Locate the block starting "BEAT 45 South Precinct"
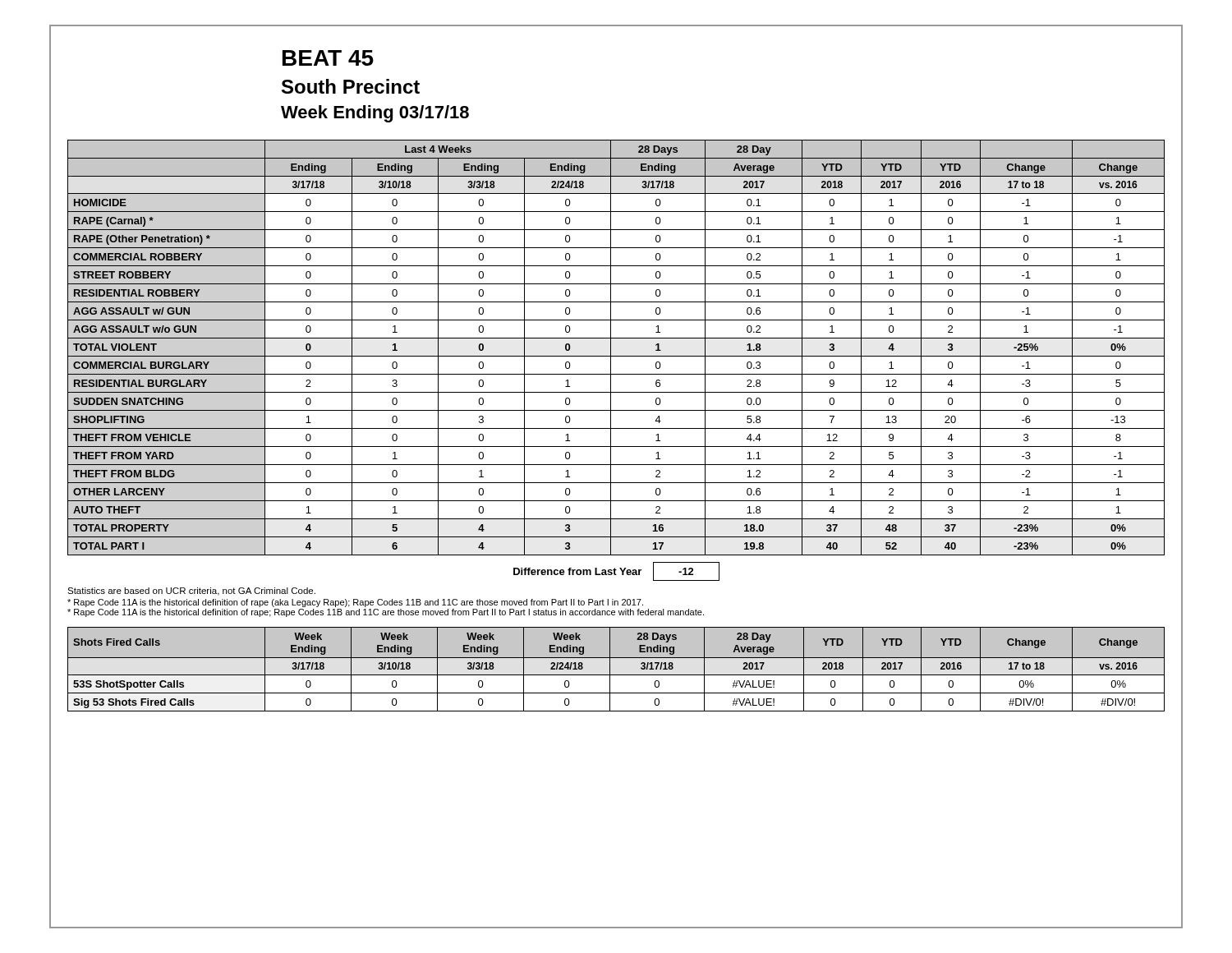Screen dimensions: 953x1232 click(x=328, y=58)
